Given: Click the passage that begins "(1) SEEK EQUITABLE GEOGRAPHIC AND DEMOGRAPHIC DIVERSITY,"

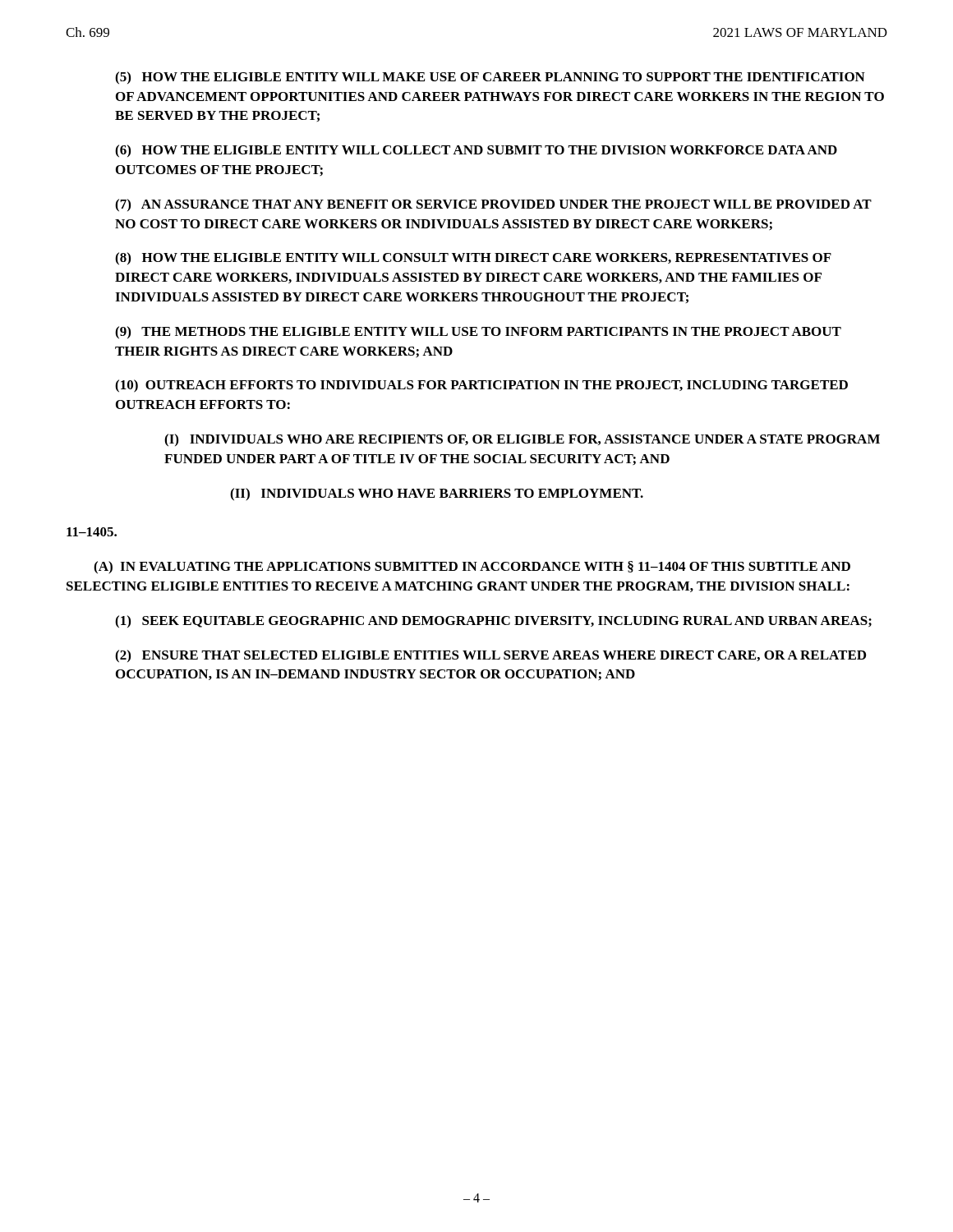Looking at the screenshot, I should [x=494, y=620].
